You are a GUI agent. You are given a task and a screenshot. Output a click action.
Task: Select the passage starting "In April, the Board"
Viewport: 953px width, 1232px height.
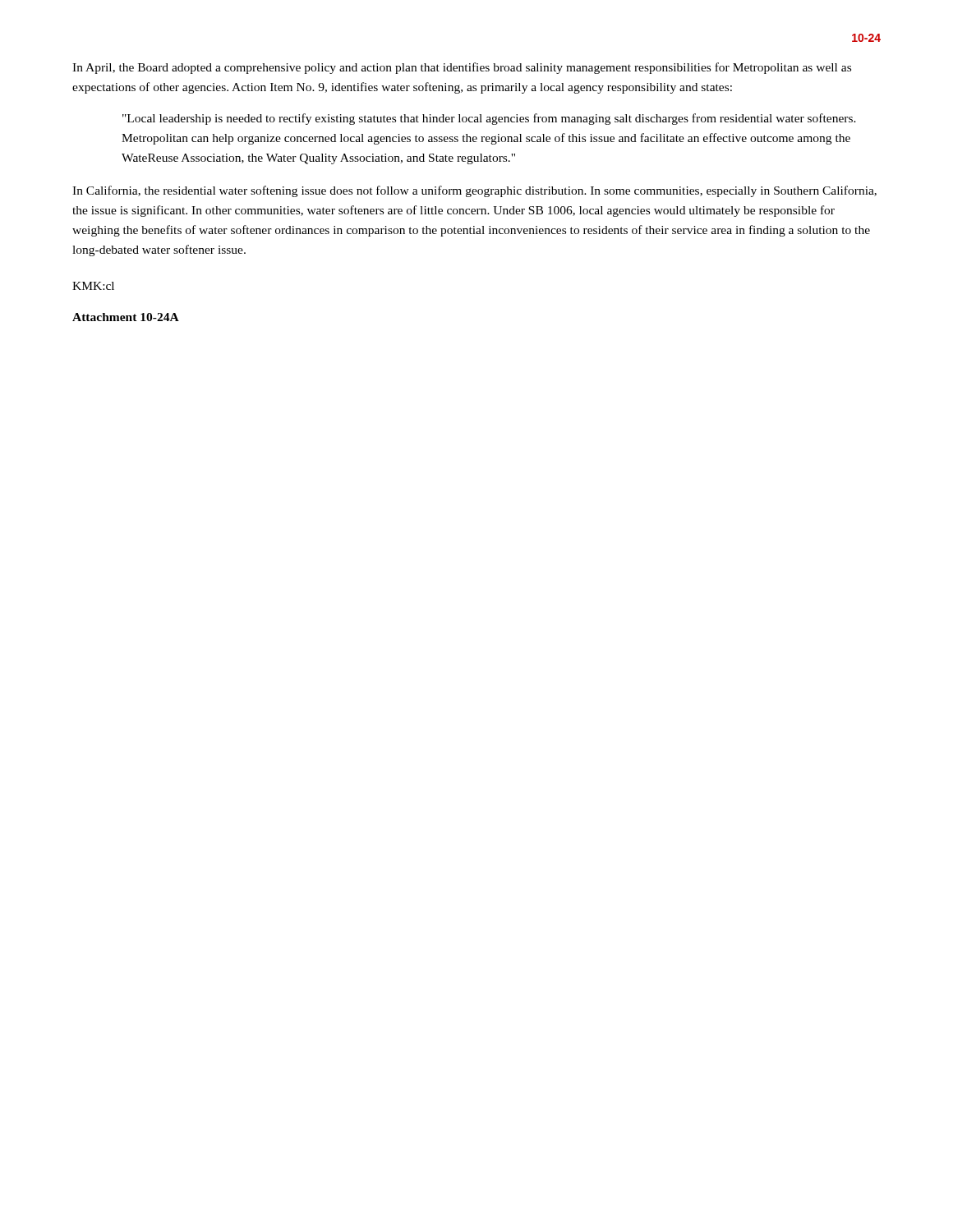[x=462, y=77]
